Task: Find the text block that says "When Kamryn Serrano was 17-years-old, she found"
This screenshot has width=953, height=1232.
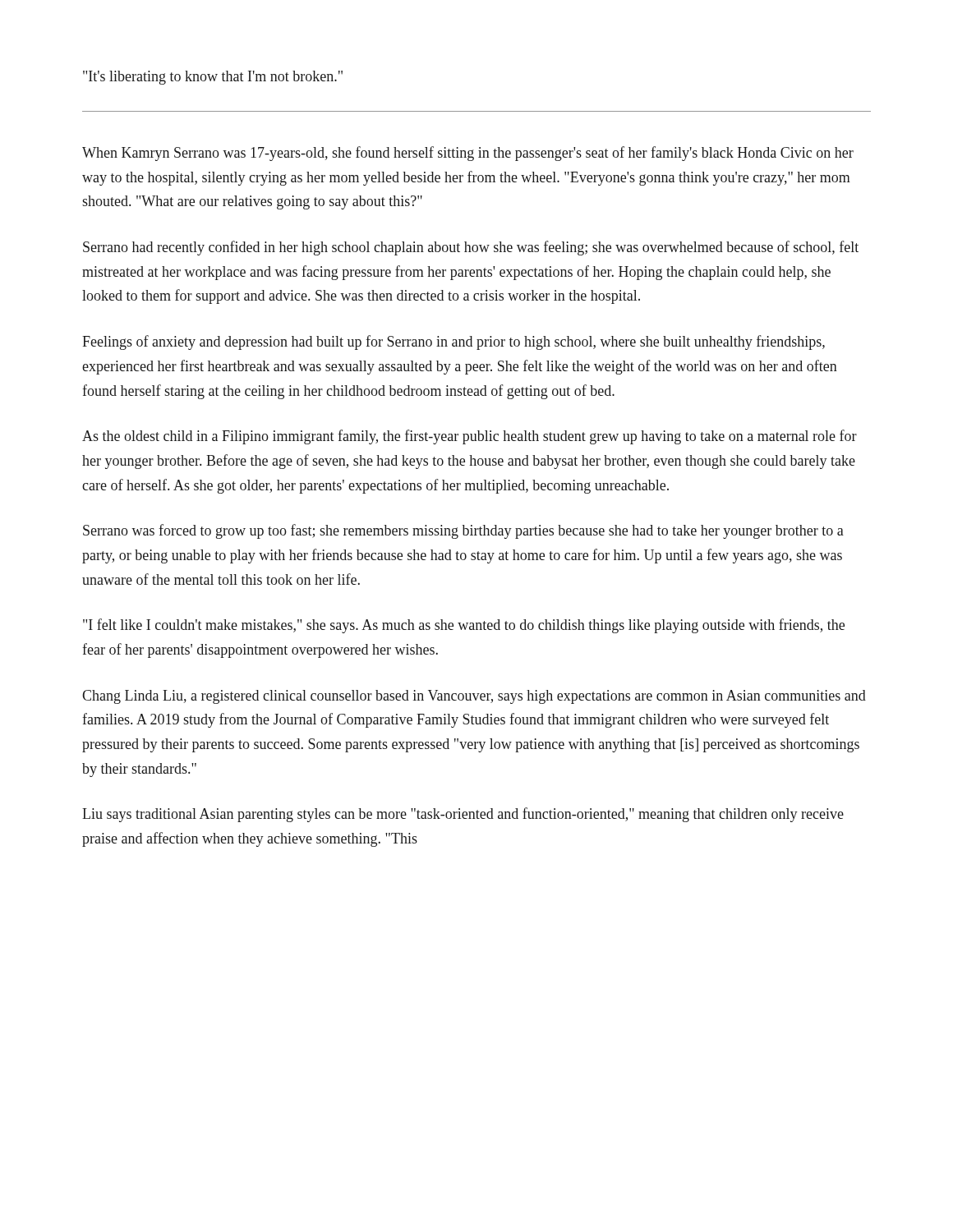Action: (x=468, y=177)
